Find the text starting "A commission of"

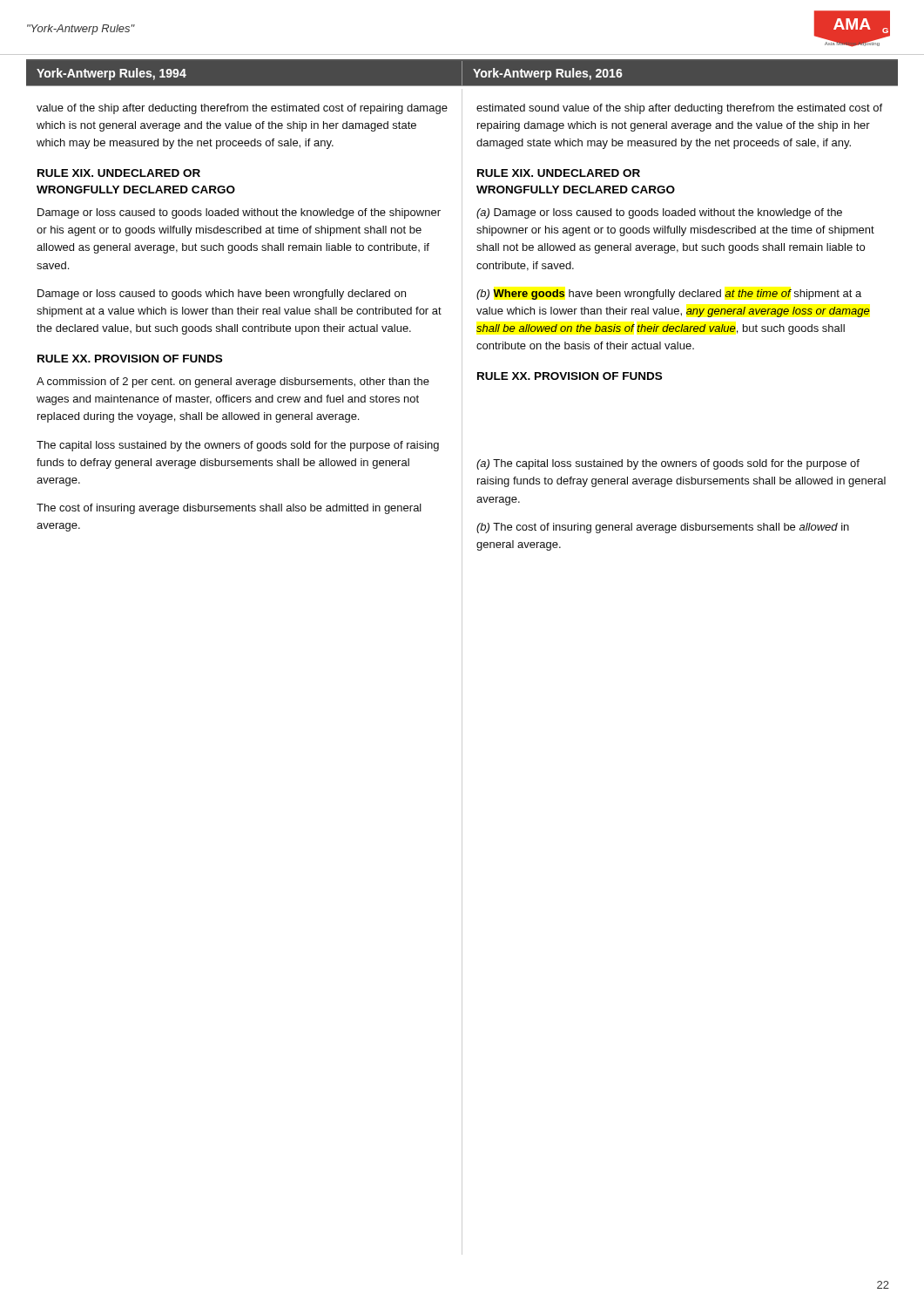point(233,399)
